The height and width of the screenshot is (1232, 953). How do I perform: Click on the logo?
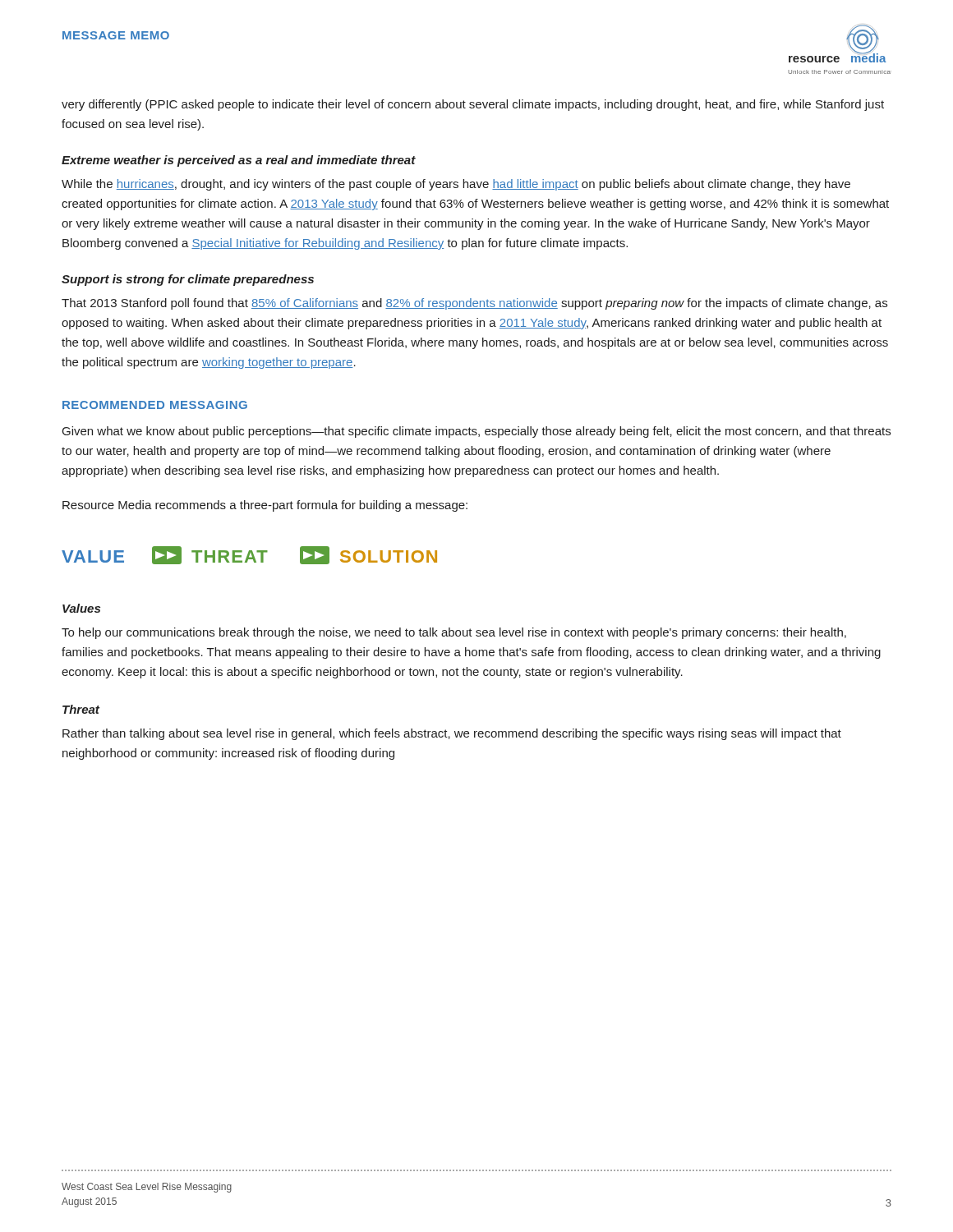[x=838, y=50]
